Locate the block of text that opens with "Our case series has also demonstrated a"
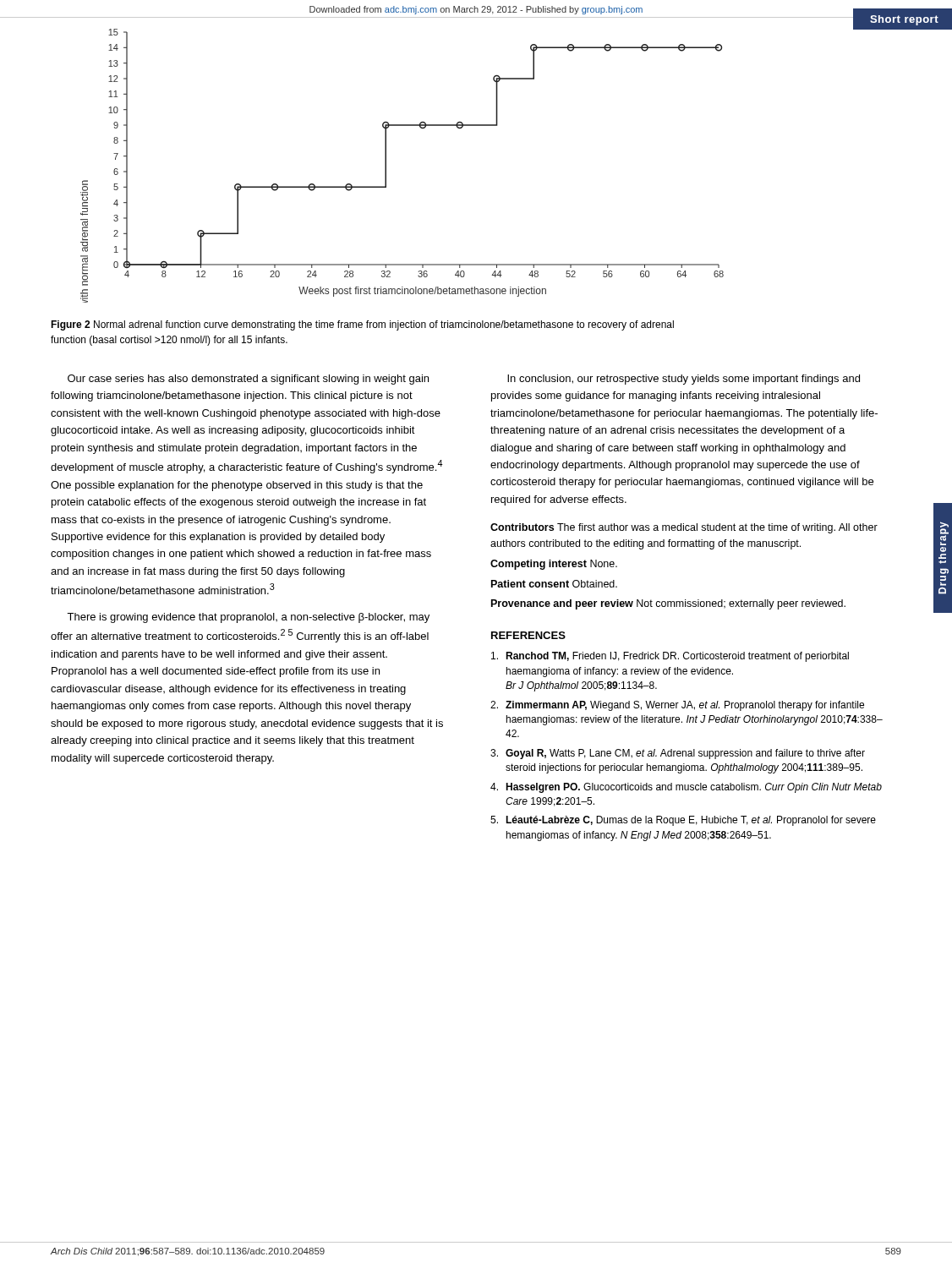Image resolution: width=952 pixels, height=1268 pixels. click(x=249, y=568)
